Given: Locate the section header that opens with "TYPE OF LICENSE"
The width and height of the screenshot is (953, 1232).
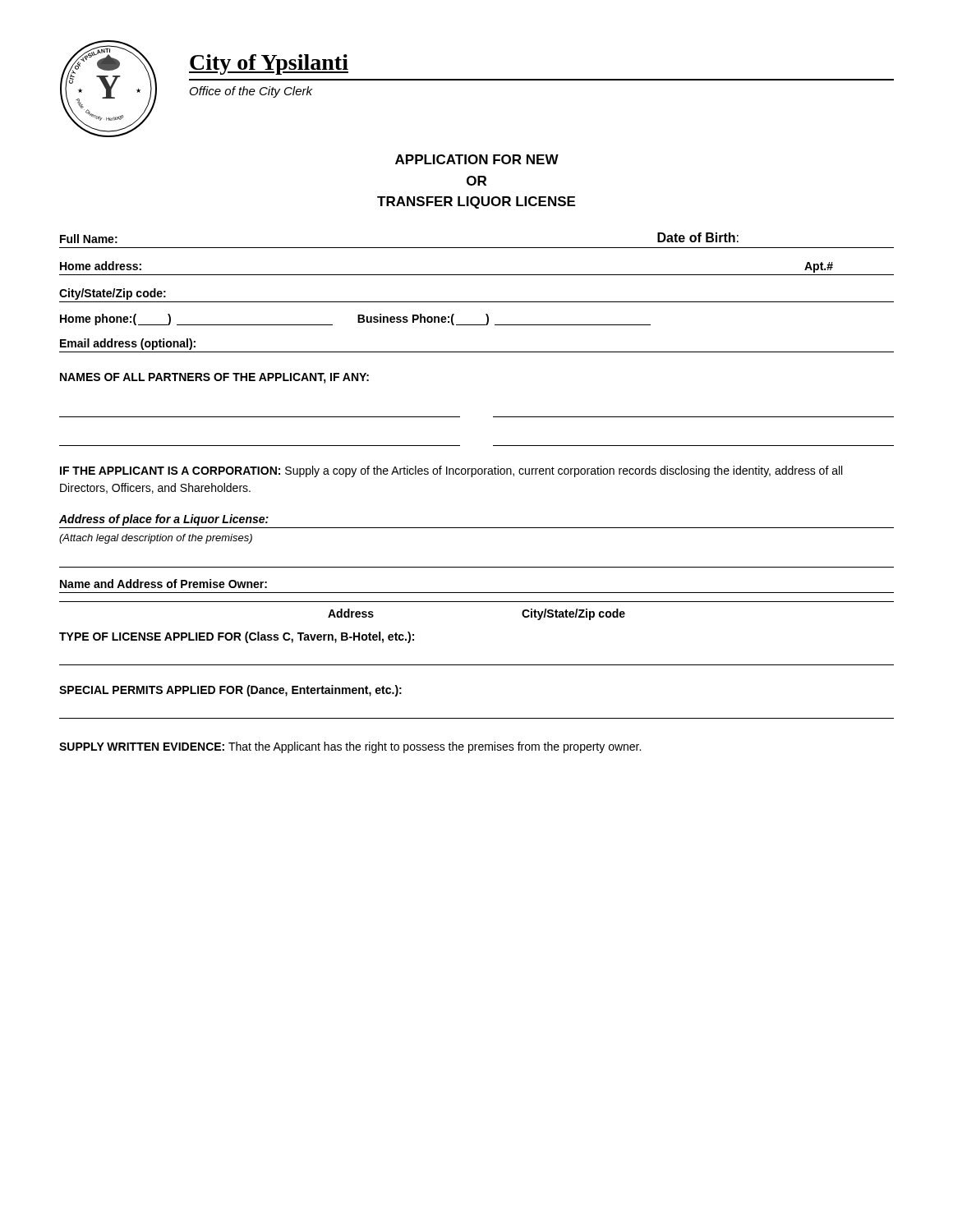Looking at the screenshot, I should point(237,636).
